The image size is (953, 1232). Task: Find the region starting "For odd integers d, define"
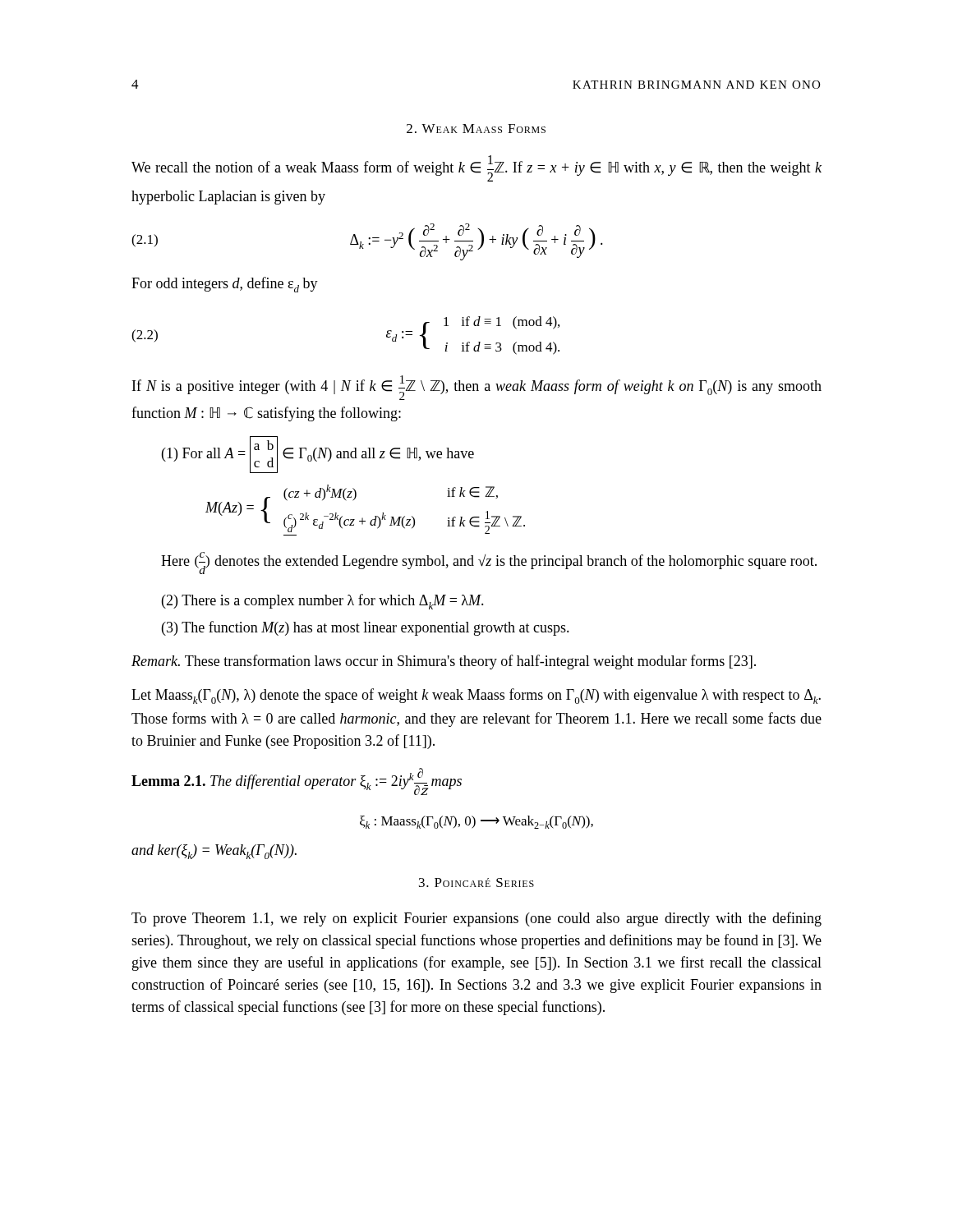[225, 285]
